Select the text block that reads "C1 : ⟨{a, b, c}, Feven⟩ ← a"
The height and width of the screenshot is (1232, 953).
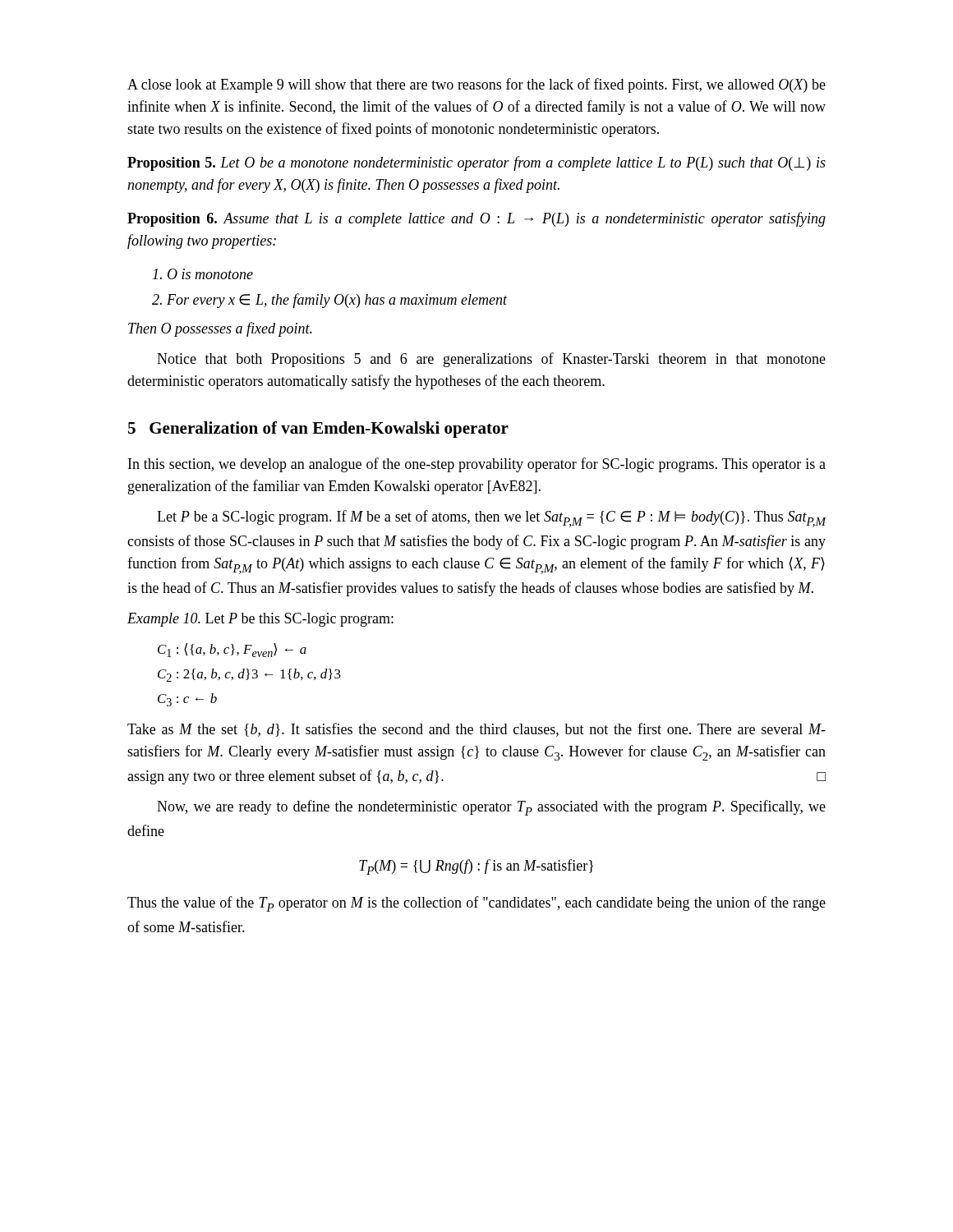pyautogui.click(x=232, y=650)
